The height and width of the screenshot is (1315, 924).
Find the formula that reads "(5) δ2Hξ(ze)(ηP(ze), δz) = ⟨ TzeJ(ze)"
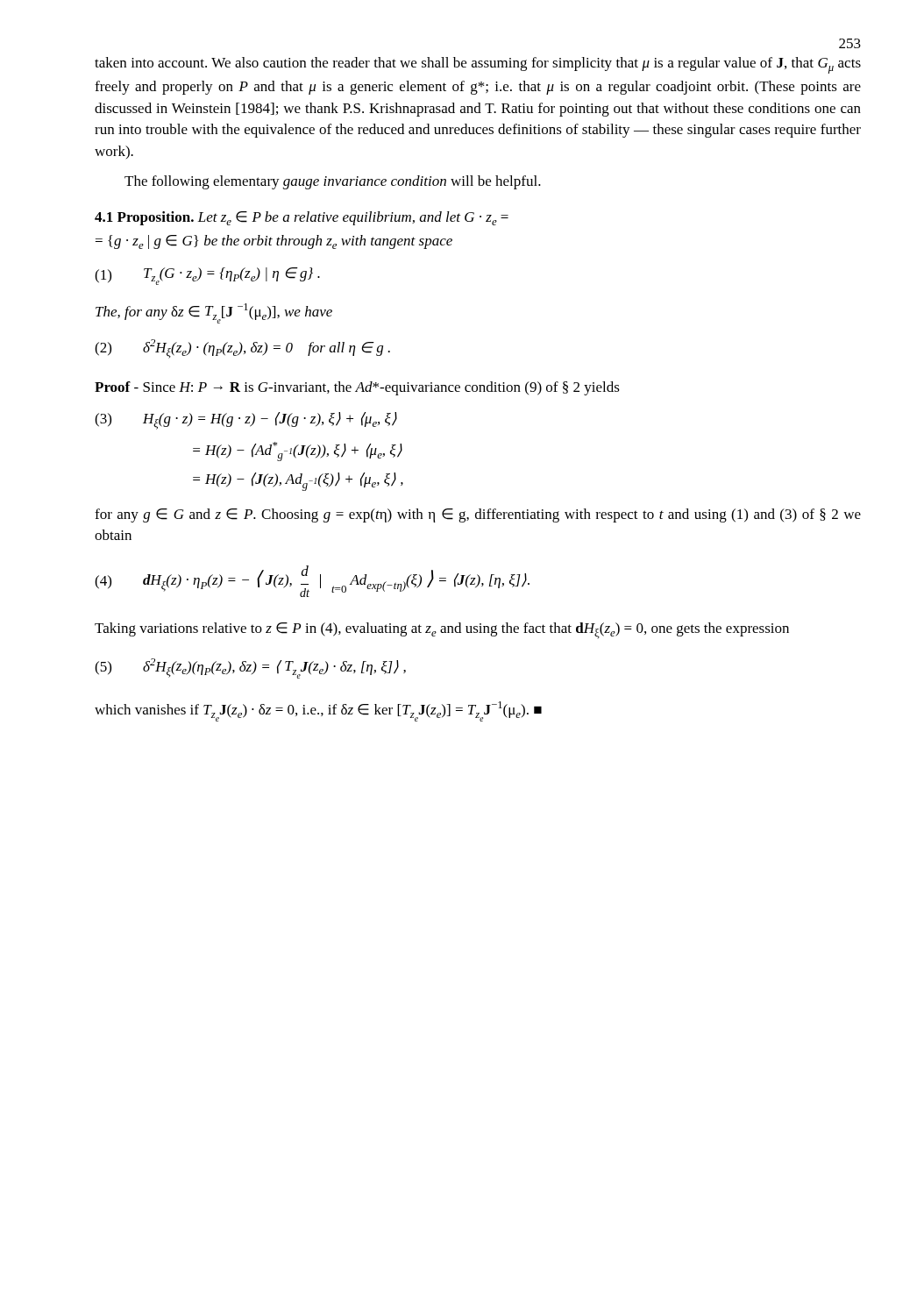coord(251,668)
